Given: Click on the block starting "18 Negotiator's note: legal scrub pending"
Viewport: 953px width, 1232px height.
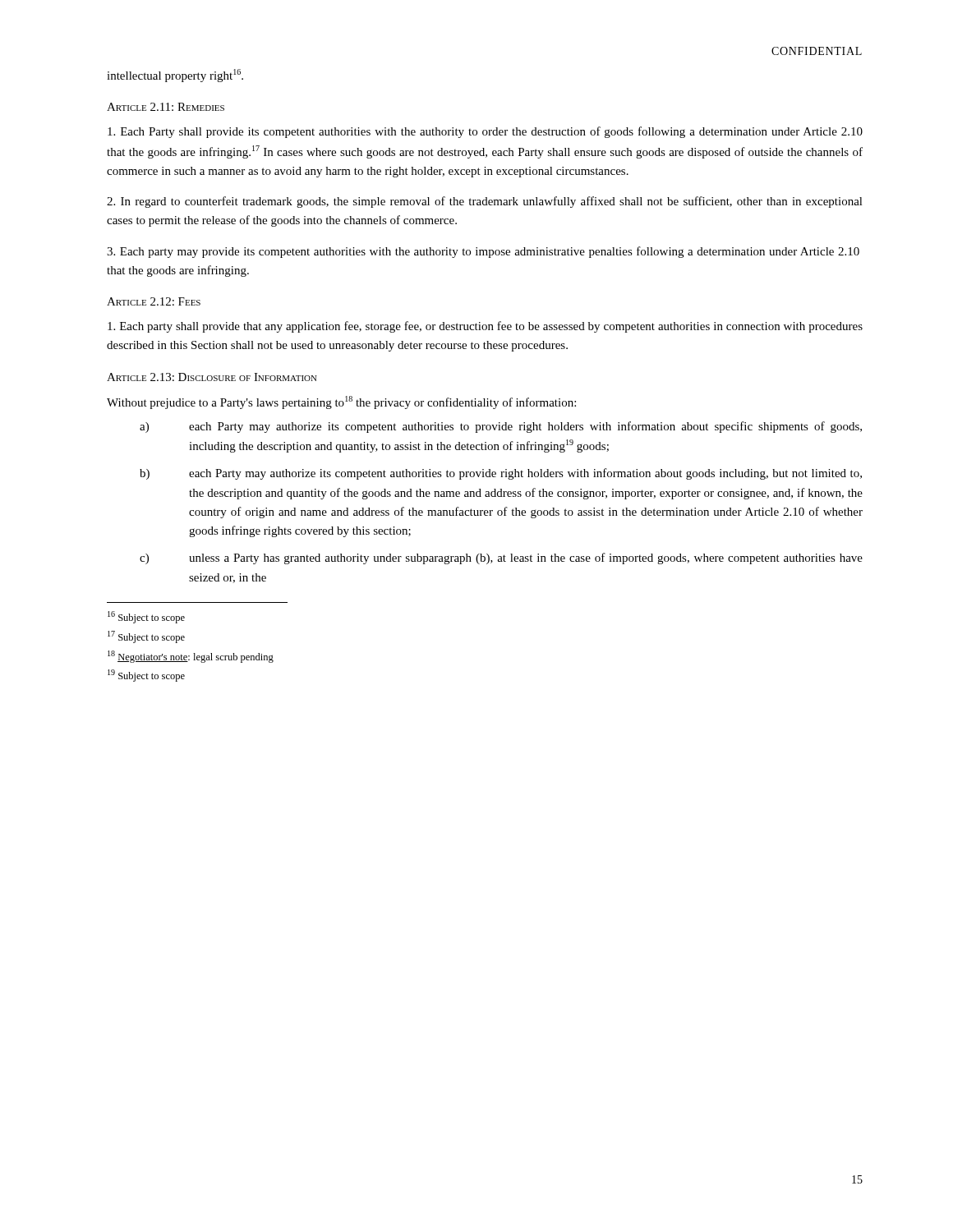Looking at the screenshot, I should click(190, 656).
